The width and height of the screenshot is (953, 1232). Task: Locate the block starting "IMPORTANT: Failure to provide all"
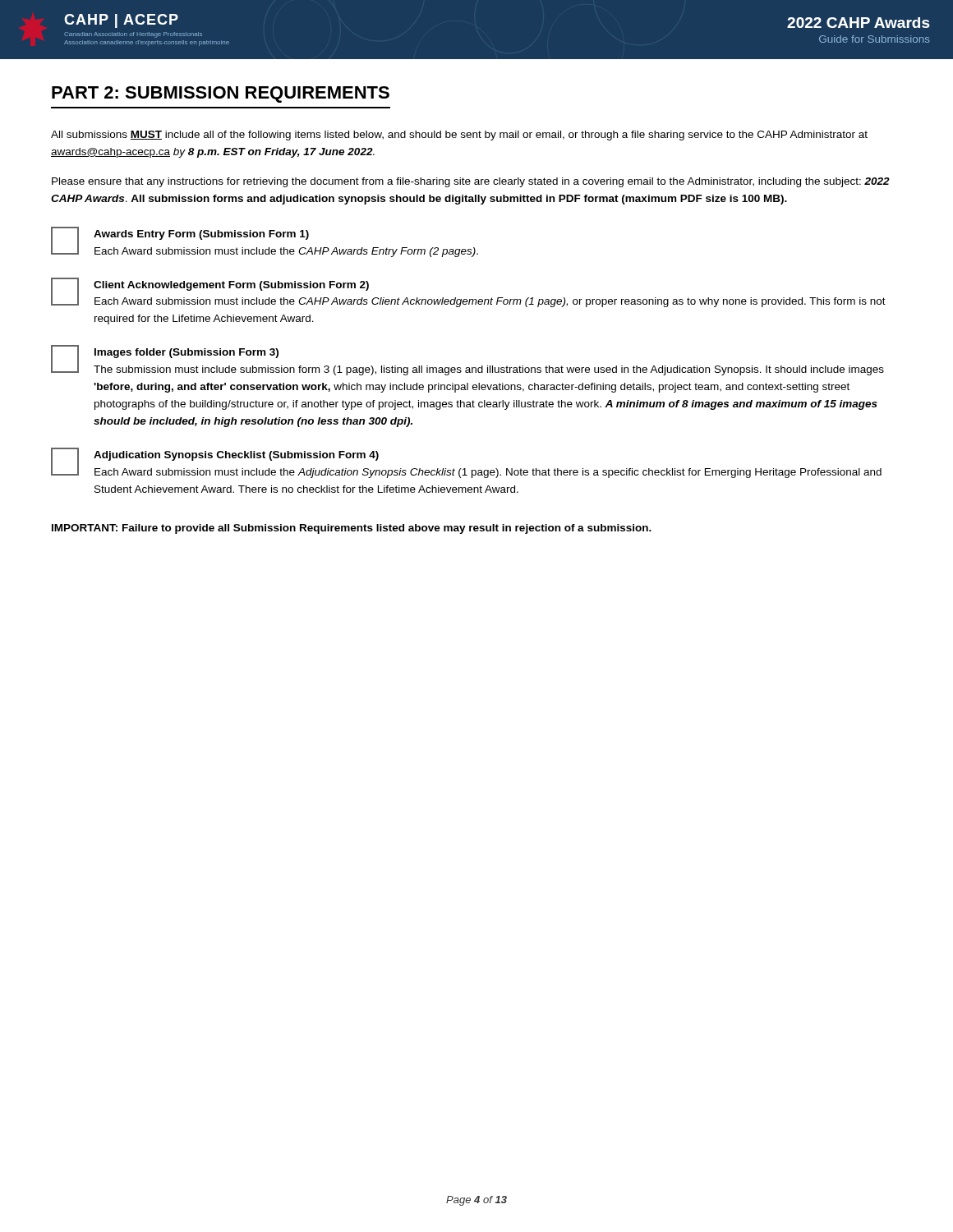click(x=351, y=527)
